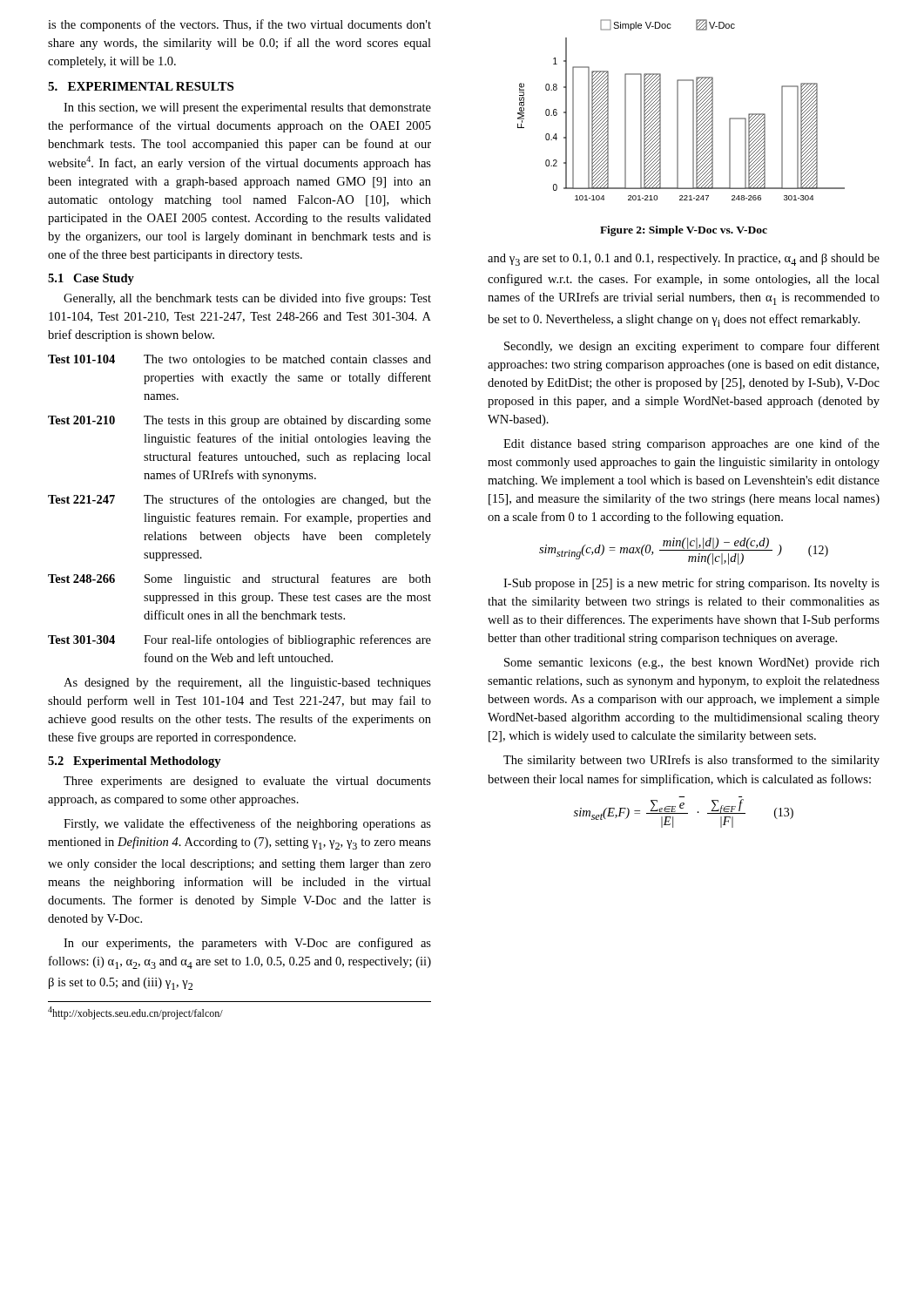Screen dimensions: 1307x924
Task: Locate the list item with the text "Test 301-304 Four real-life ontologies of bibliographic"
Action: point(239,649)
